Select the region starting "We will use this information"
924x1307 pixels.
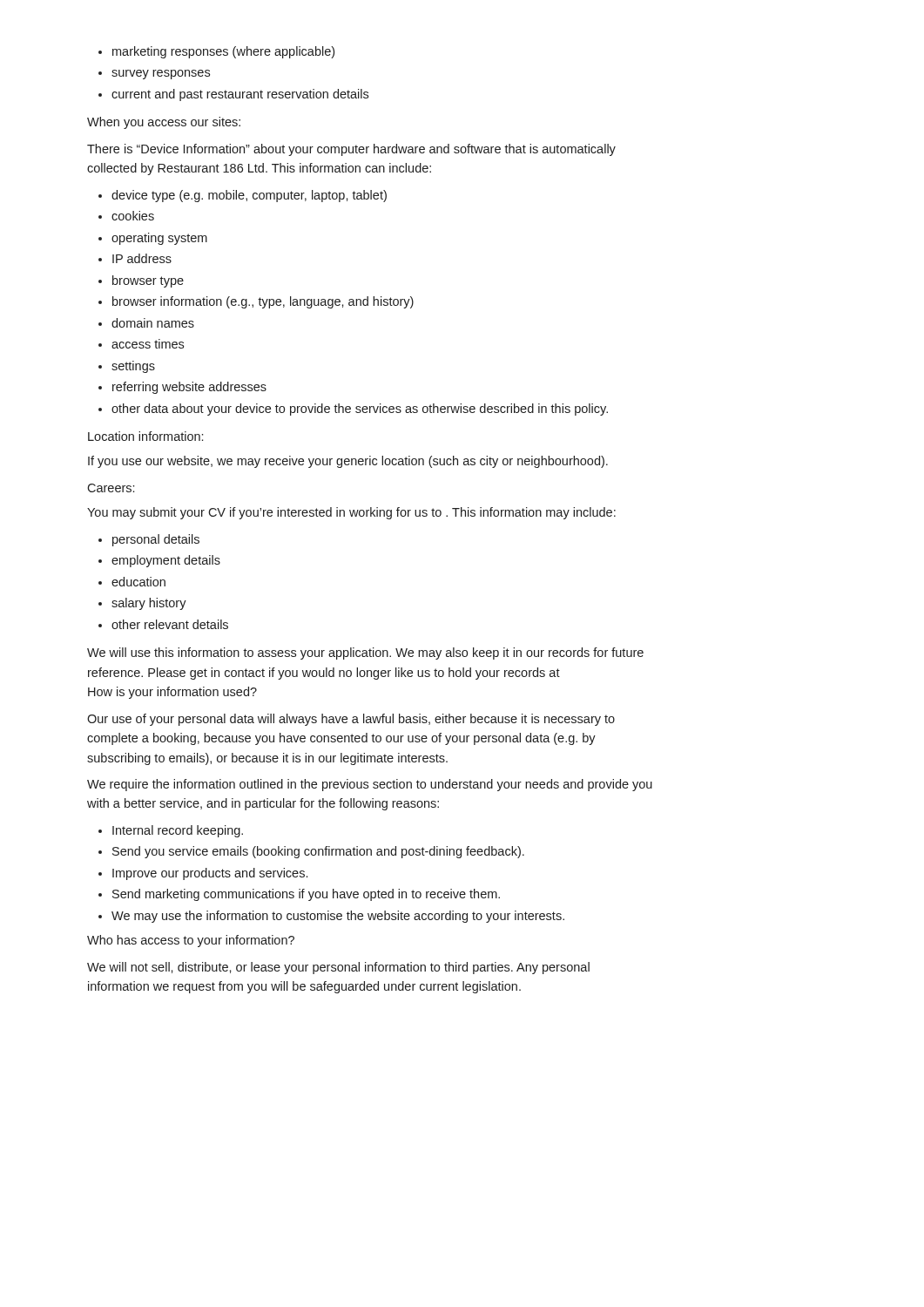pyautogui.click(x=462, y=653)
